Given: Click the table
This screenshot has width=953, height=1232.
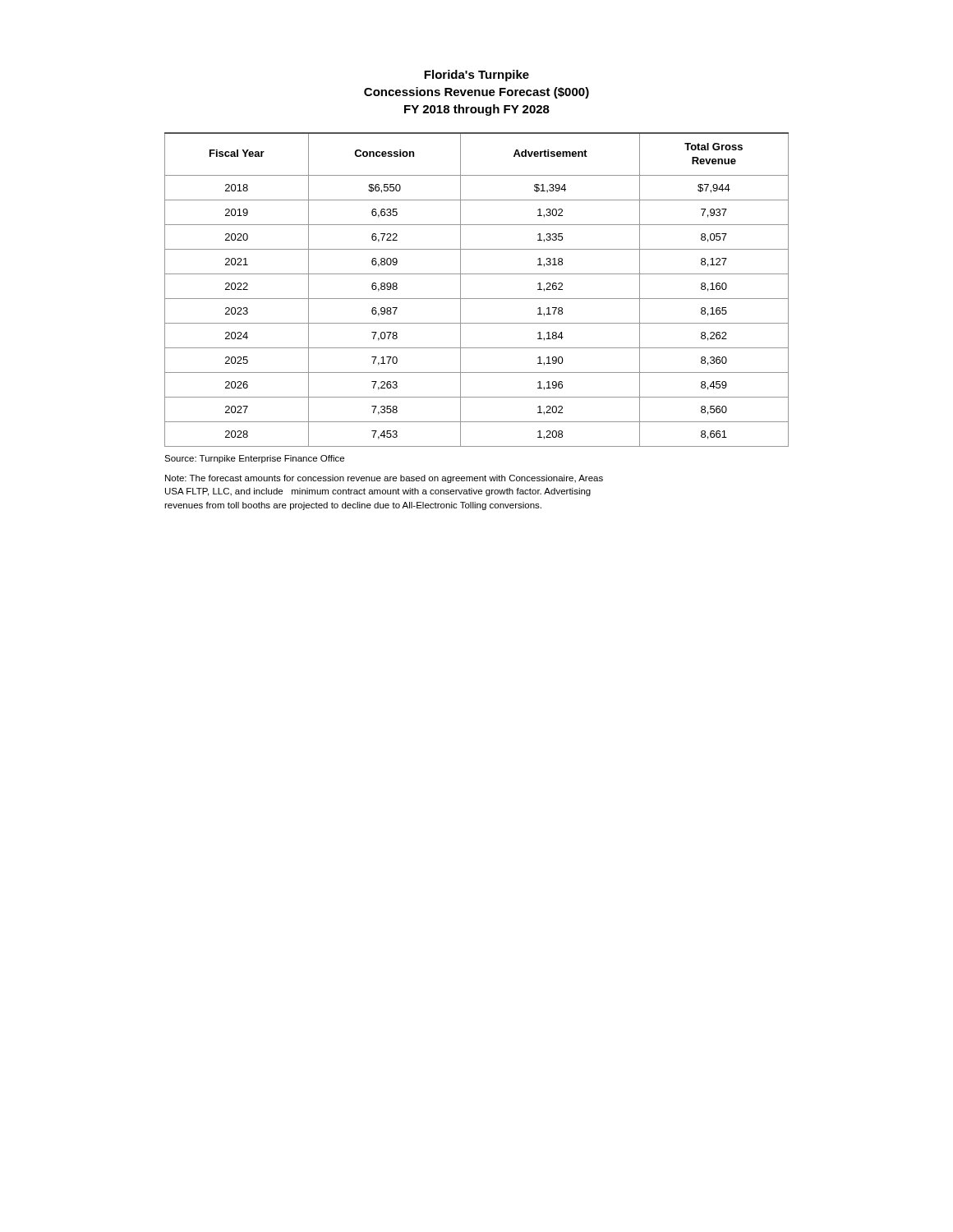Looking at the screenshot, I should (476, 289).
